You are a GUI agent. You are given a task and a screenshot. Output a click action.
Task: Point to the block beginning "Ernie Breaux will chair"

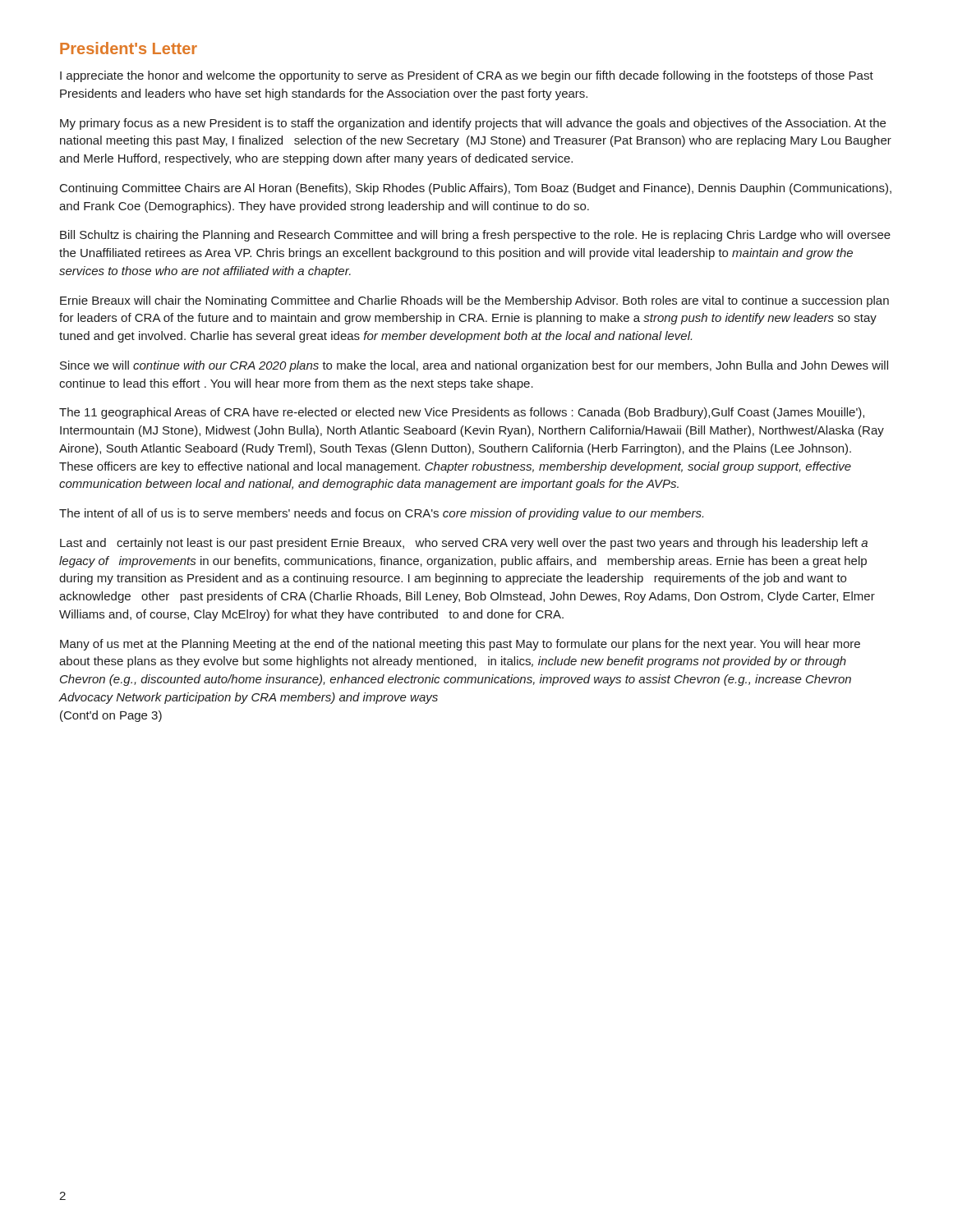474,318
